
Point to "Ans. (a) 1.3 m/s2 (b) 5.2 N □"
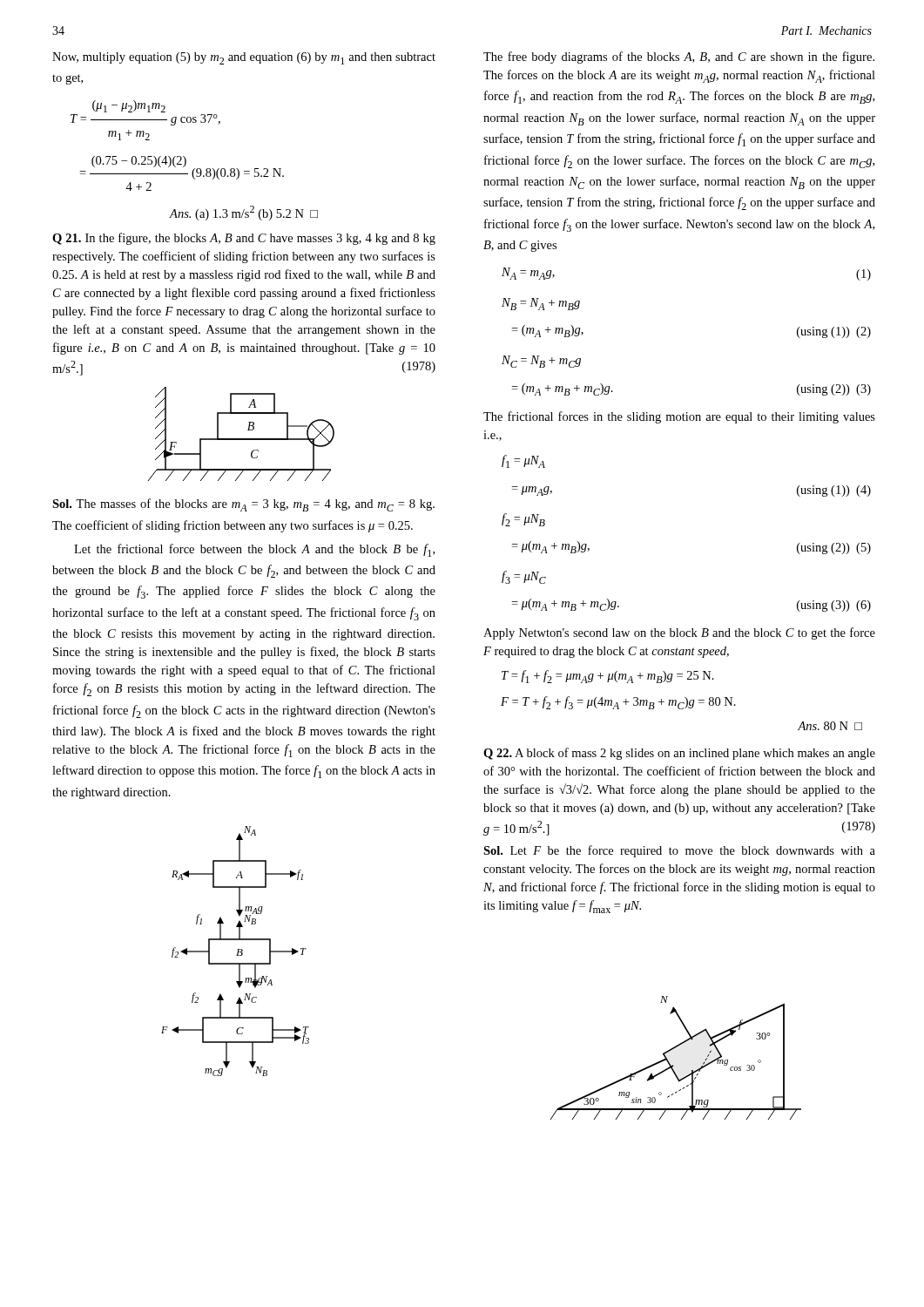[x=244, y=211]
